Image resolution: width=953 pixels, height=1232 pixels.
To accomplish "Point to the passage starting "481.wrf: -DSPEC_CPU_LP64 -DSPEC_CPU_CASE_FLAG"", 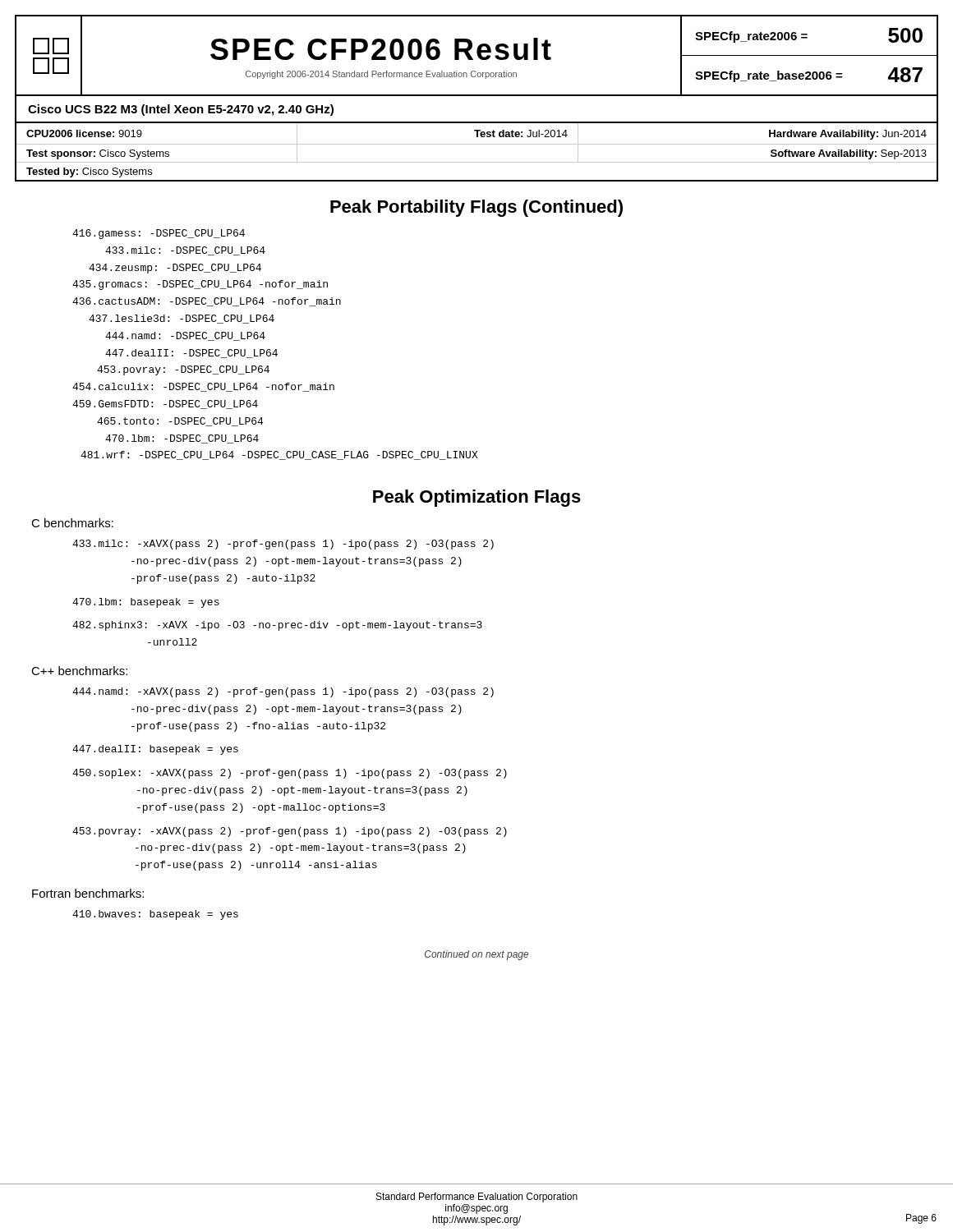I will [279, 456].
